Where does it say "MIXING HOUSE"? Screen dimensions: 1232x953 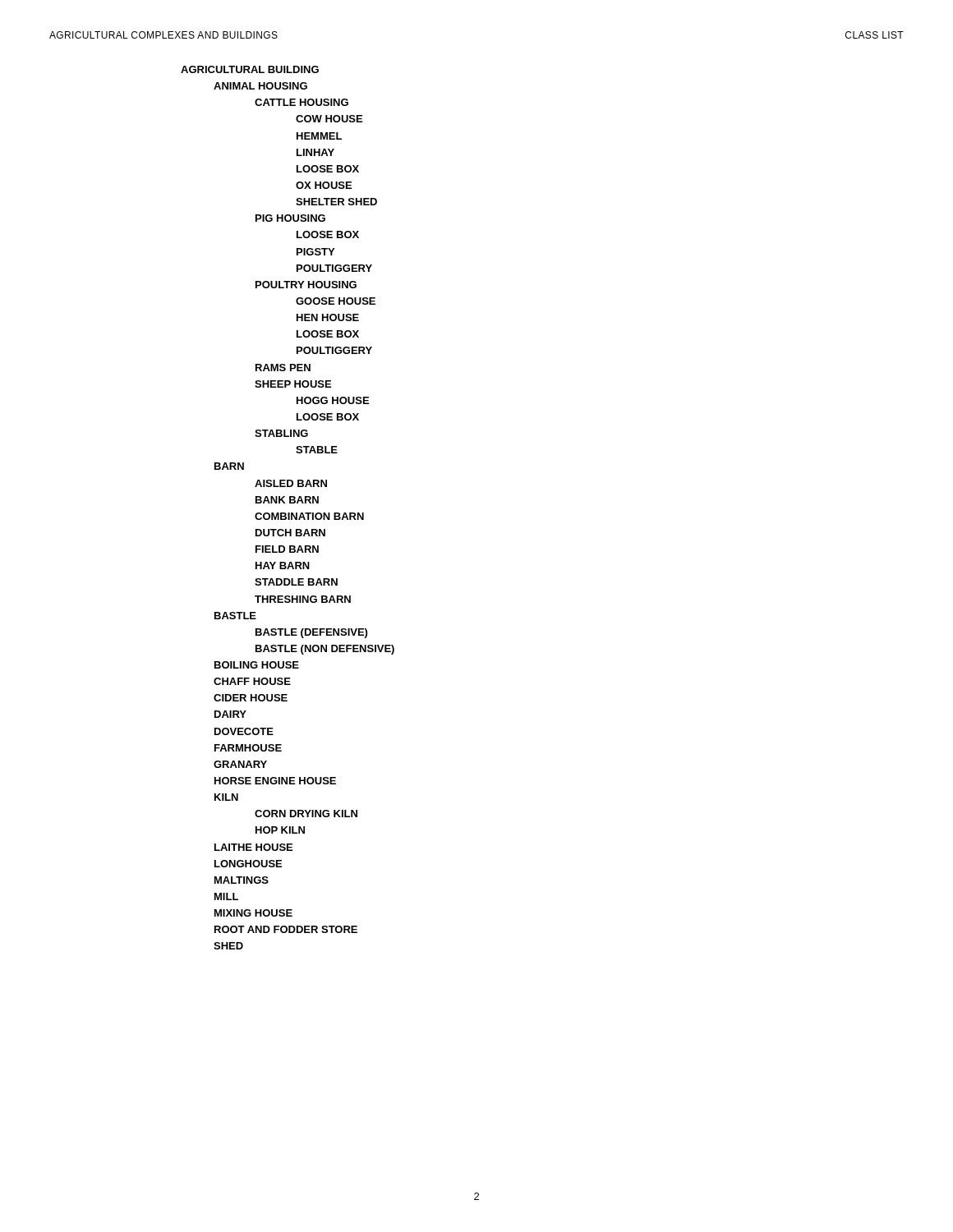pyautogui.click(x=253, y=913)
